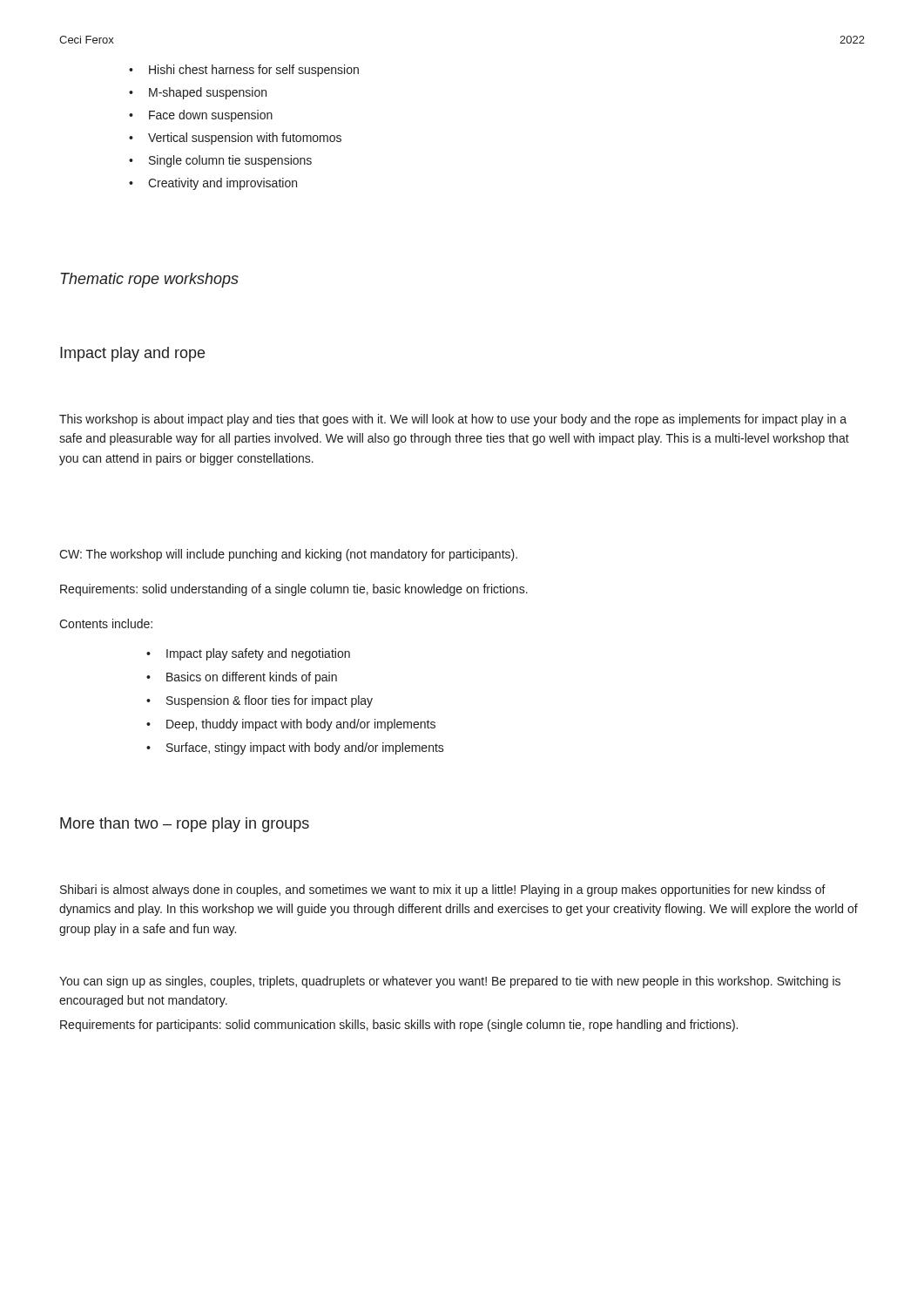Click on the text block that says "Requirements: solid understanding of a single column tie,"
924x1307 pixels.
(294, 589)
